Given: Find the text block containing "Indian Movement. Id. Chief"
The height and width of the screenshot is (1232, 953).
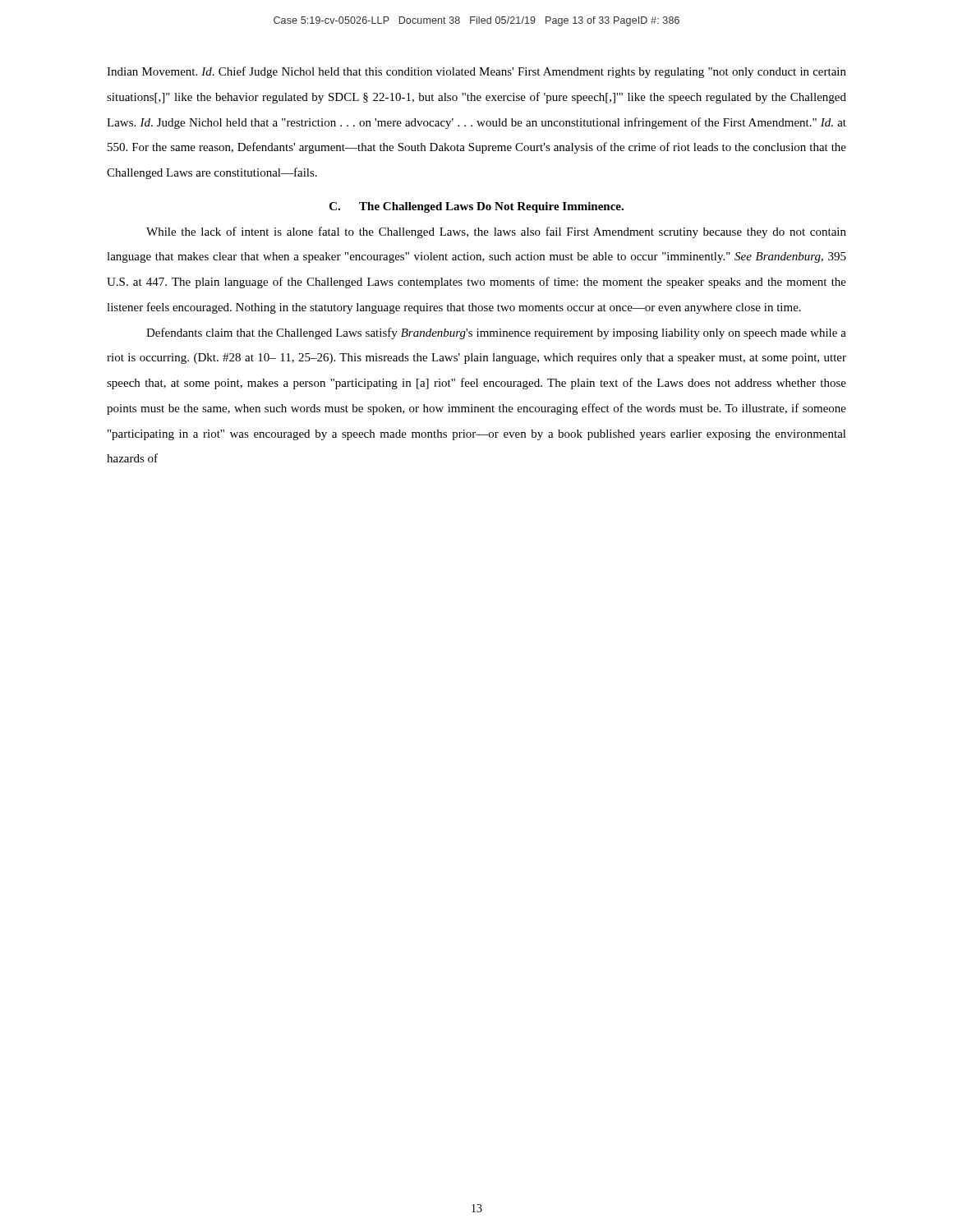Looking at the screenshot, I should tap(476, 122).
